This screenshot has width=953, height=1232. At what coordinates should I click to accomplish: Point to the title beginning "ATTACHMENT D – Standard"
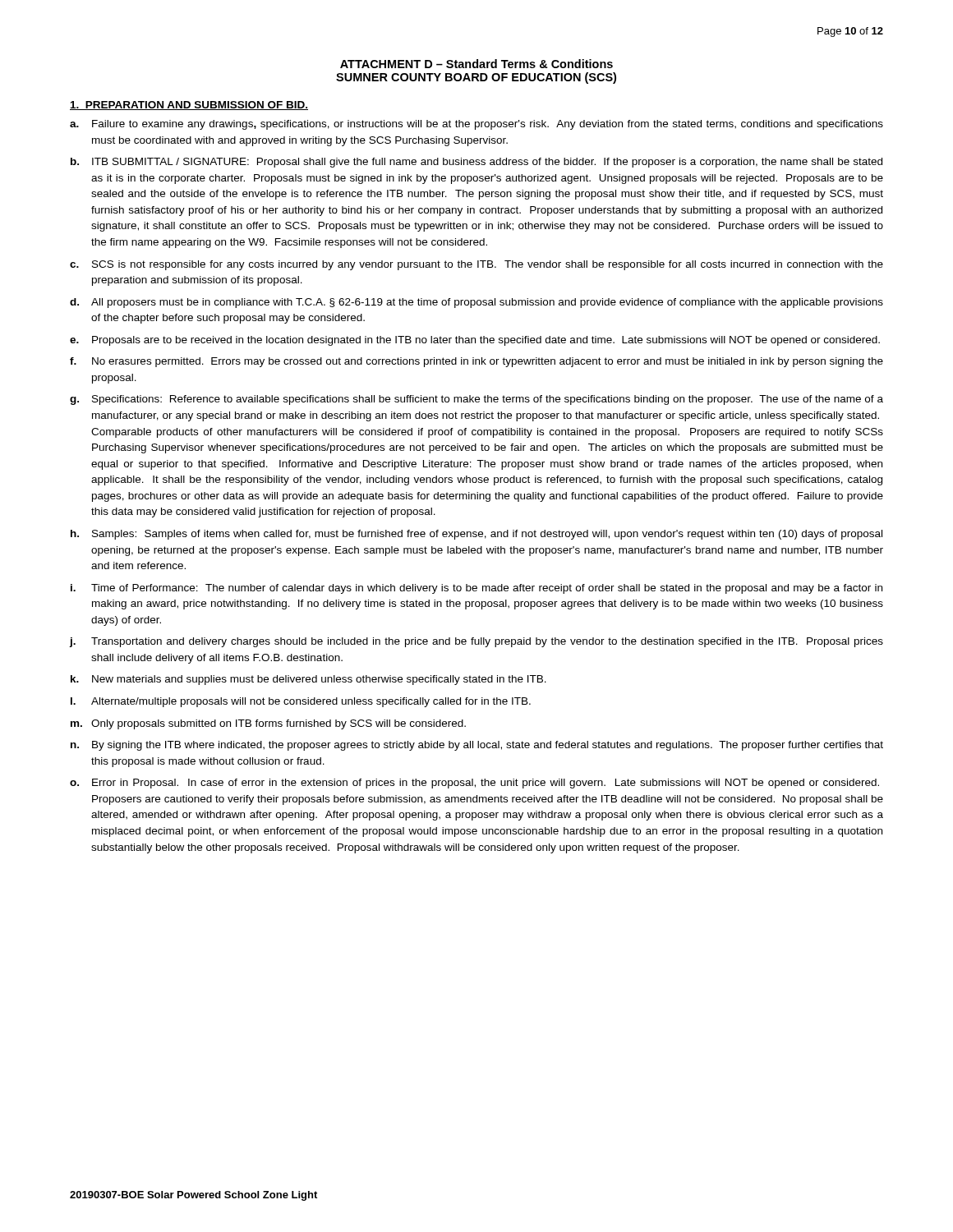[x=476, y=71]
